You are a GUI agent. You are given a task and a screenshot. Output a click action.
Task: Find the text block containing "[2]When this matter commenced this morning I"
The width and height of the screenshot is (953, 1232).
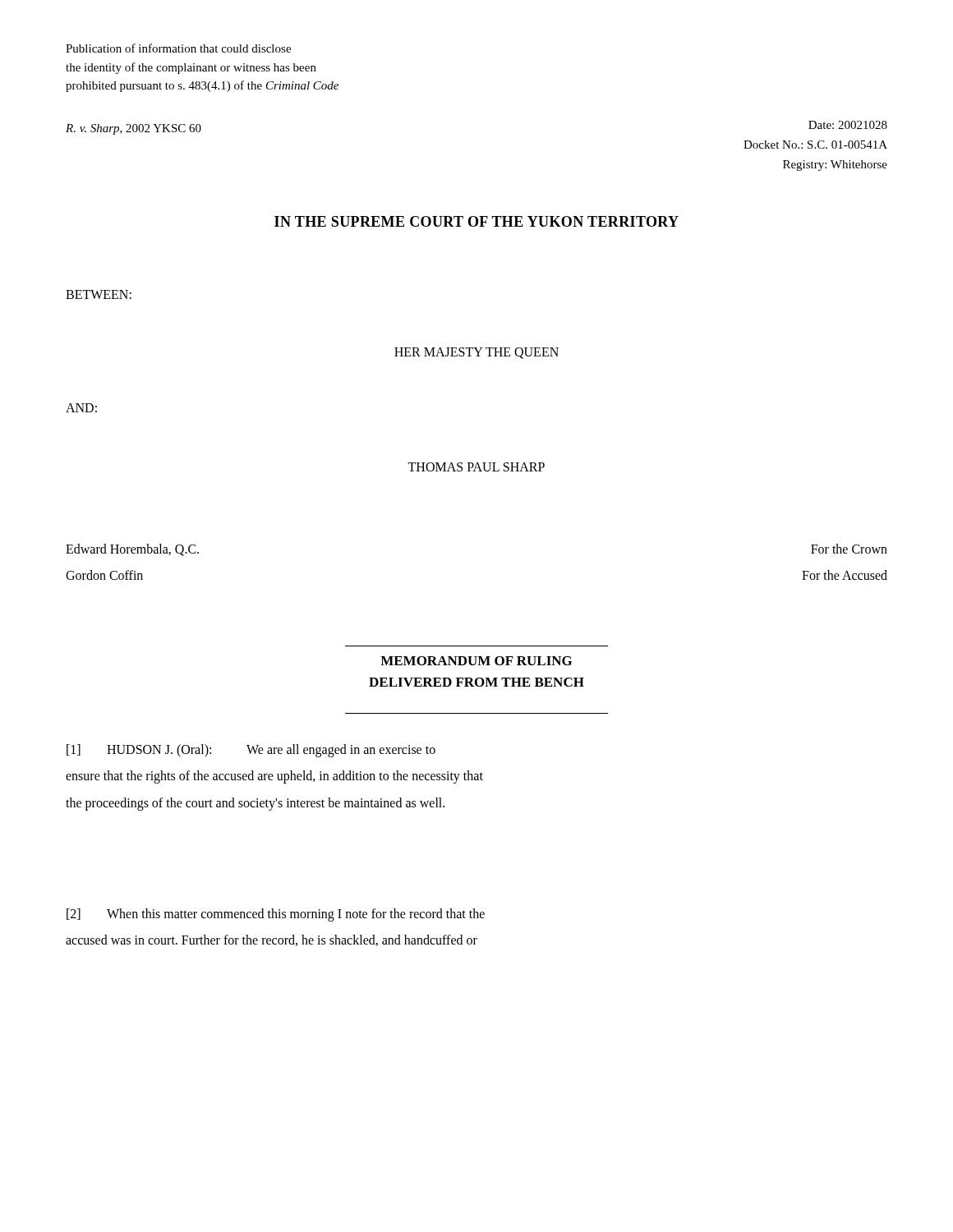[x=476, y=928]
